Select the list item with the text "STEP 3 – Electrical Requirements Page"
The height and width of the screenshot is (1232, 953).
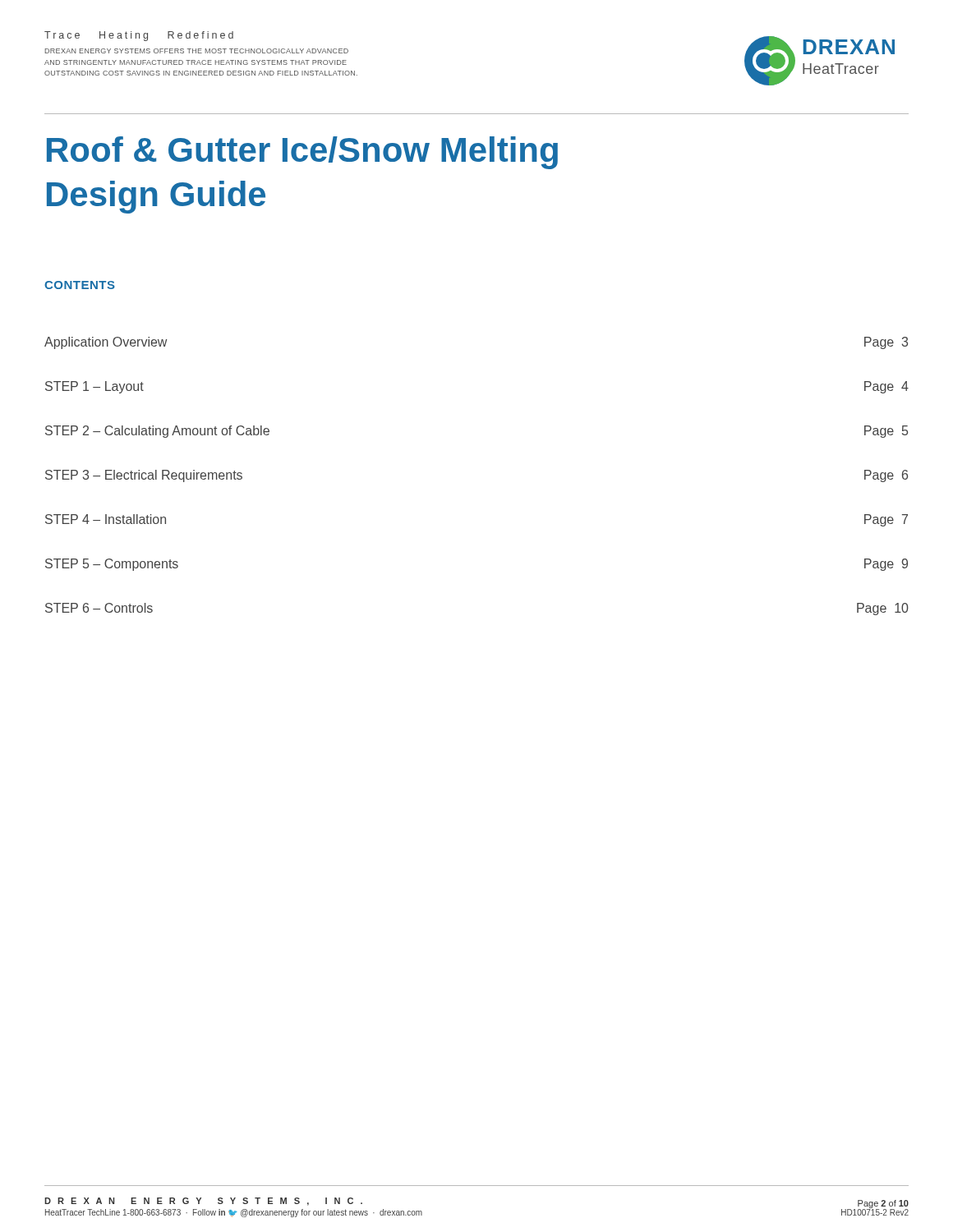tap(148, 476)
